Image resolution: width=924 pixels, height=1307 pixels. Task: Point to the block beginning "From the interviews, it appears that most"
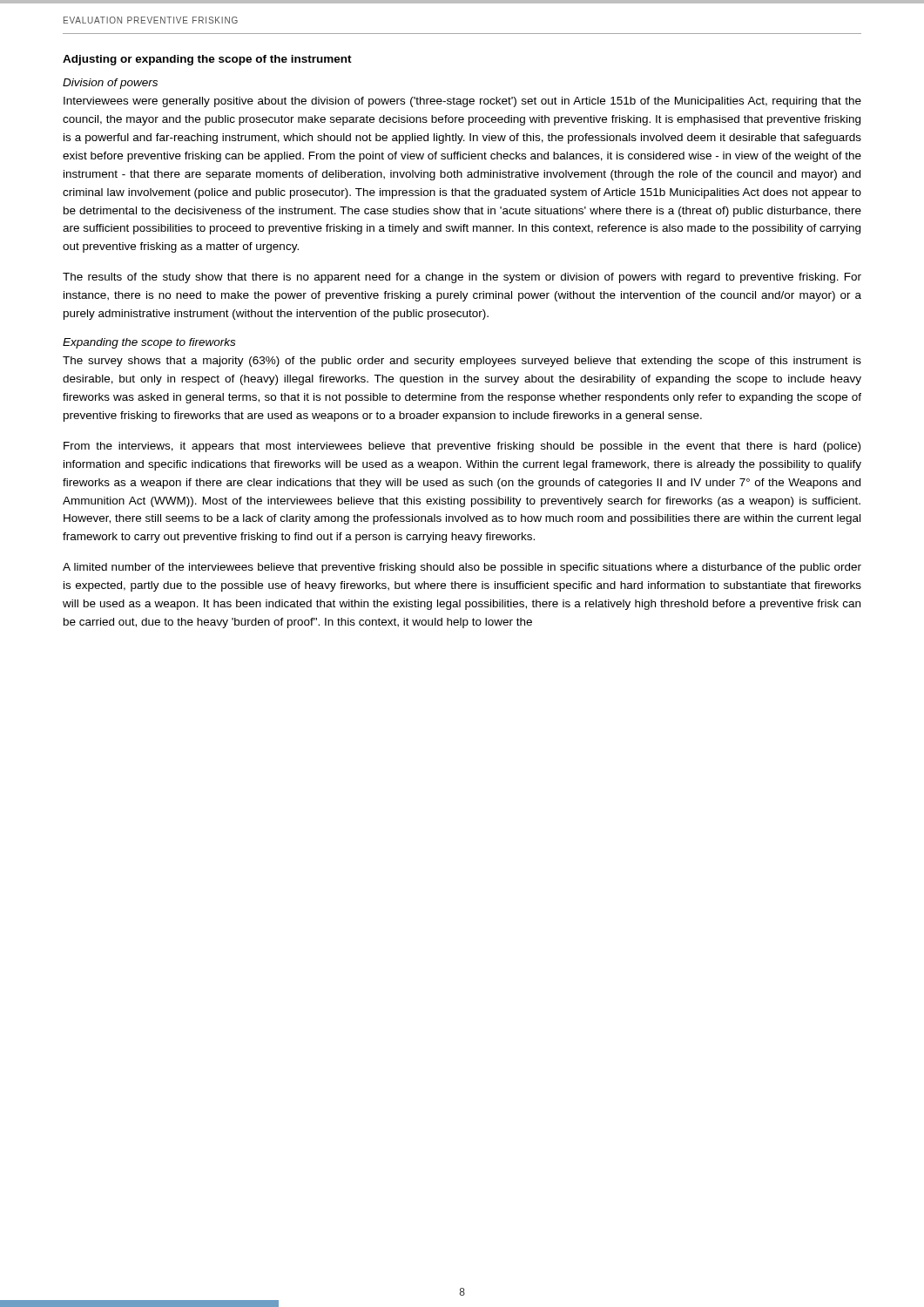point(462,491)
